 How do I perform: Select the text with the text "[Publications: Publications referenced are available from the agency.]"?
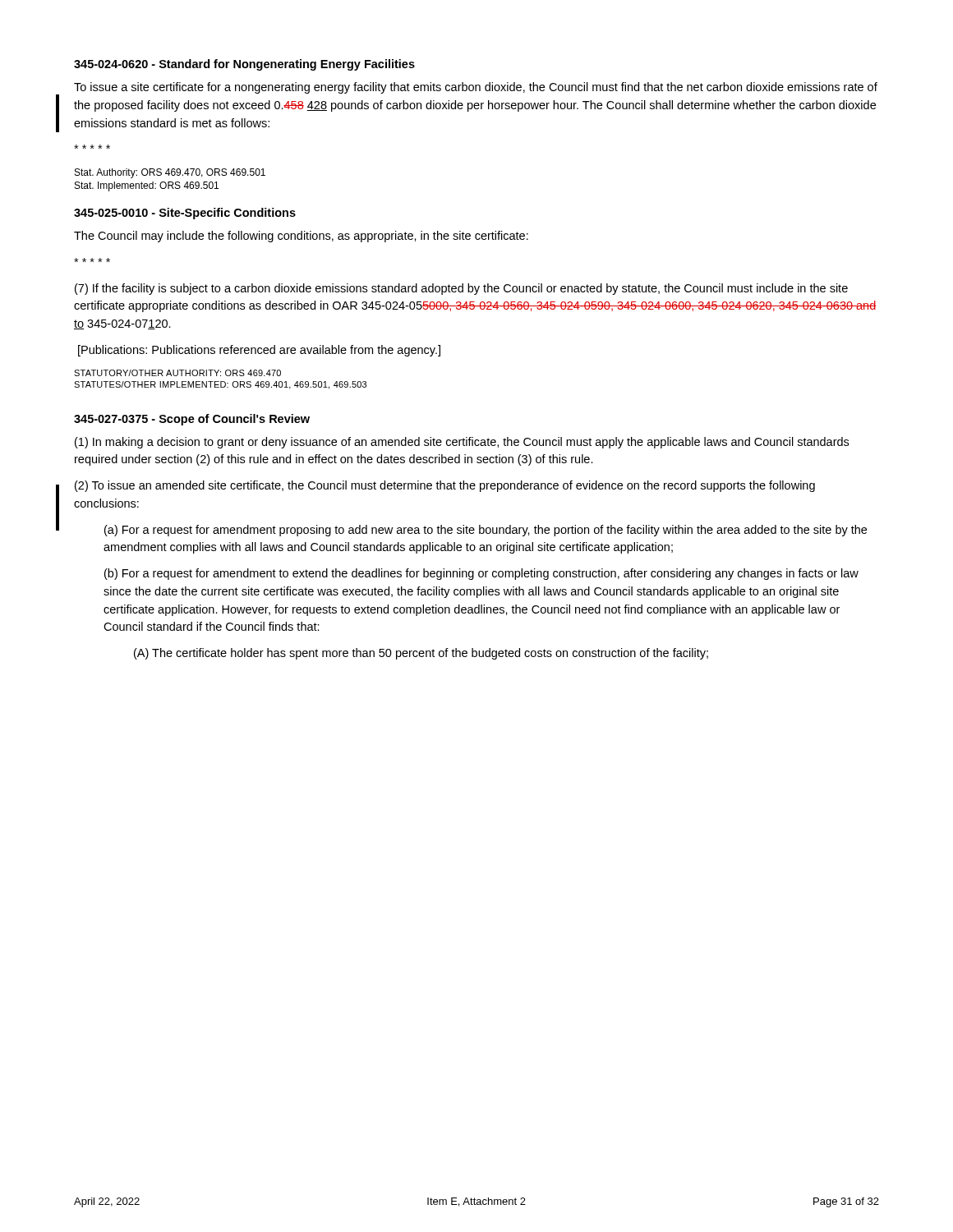pyautogui.click(x=258, y=350)
